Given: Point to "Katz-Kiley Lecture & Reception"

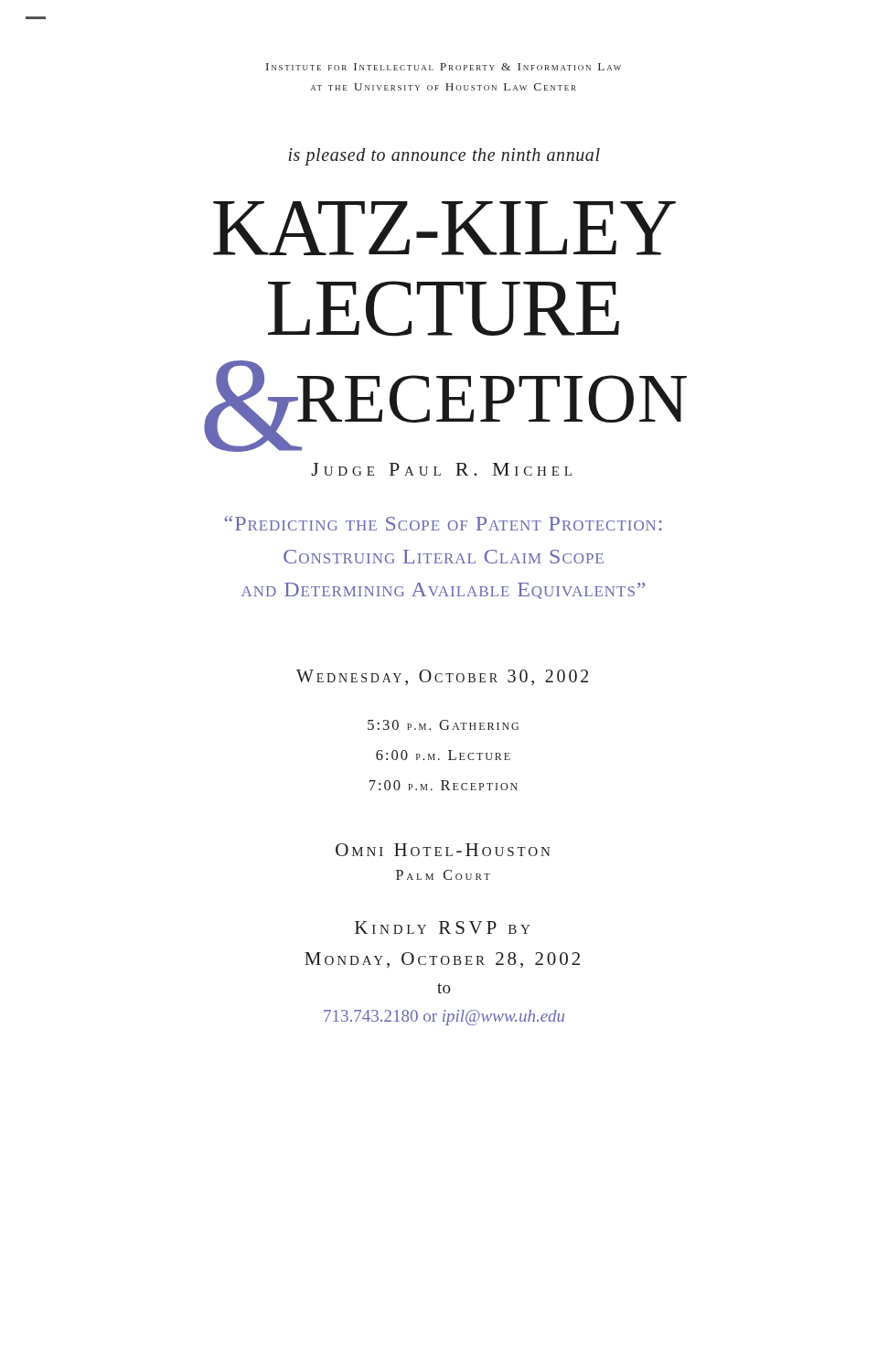Looking at the screenshot, I should click(444, 322).
